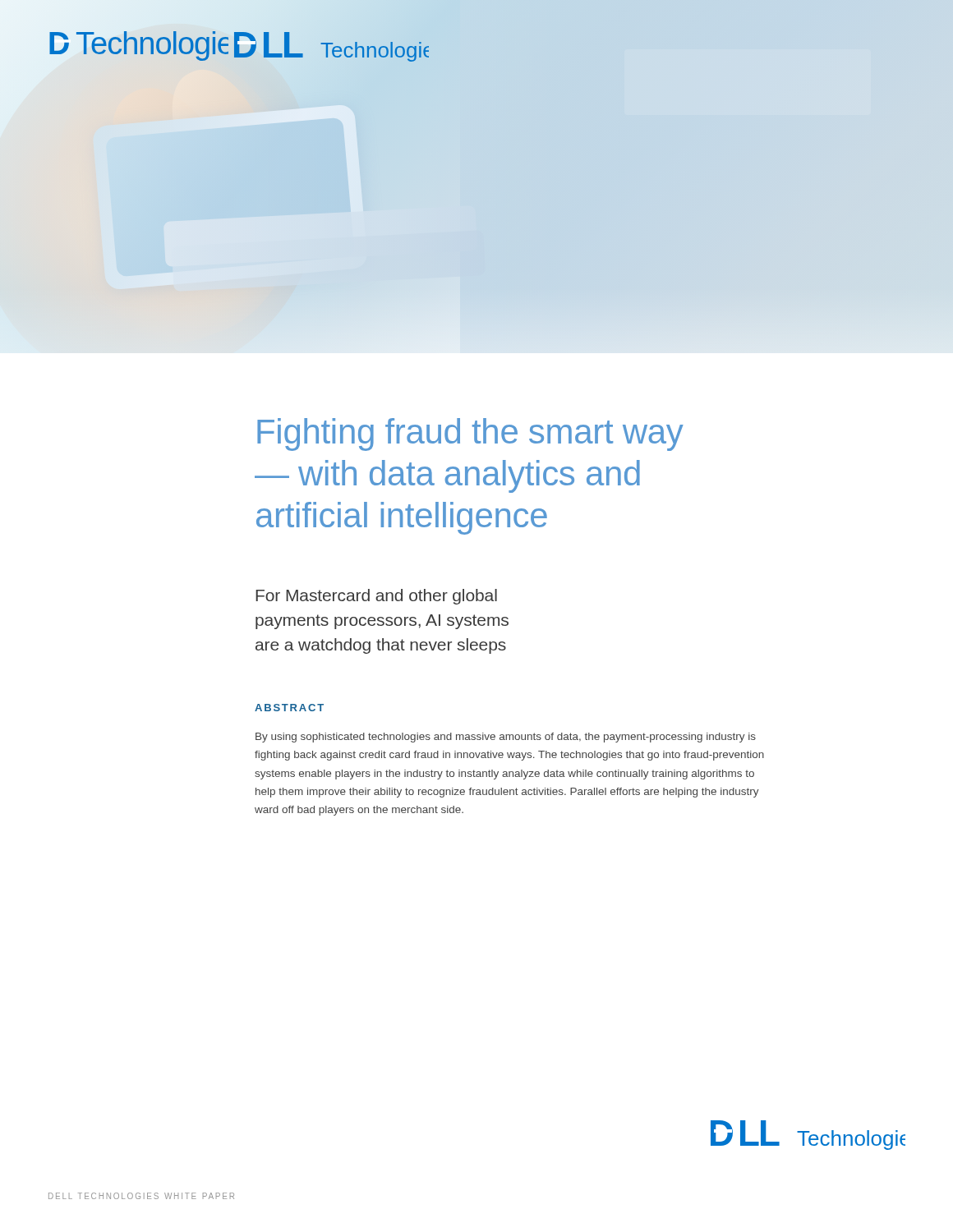The height and width of the screenshot is (1232, 953).
Task: Select the section header
Action: (290, 708)
